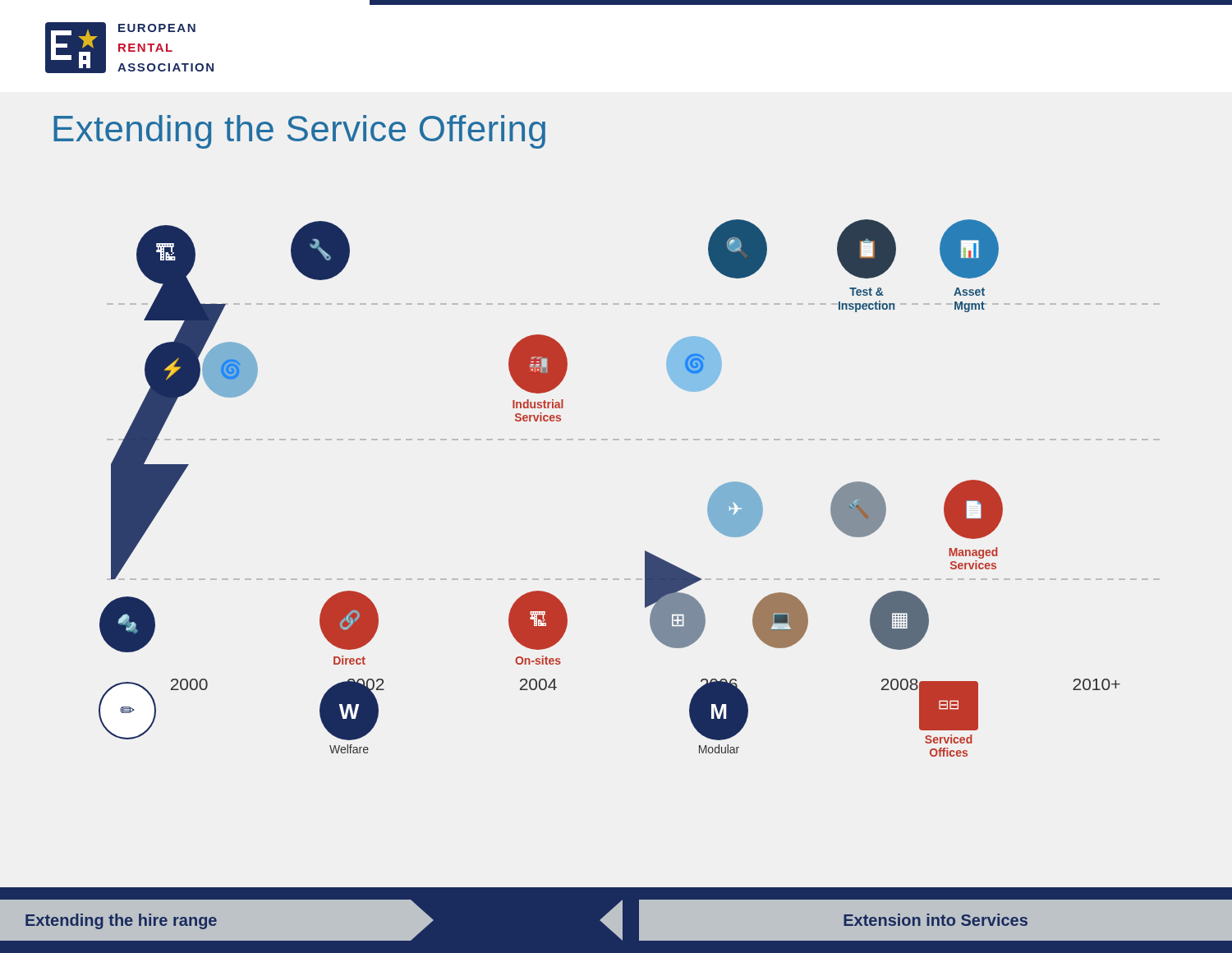This screenshot has height=953, width=1232.
Task: Select the logo
Action: click(x=130, y=48)
